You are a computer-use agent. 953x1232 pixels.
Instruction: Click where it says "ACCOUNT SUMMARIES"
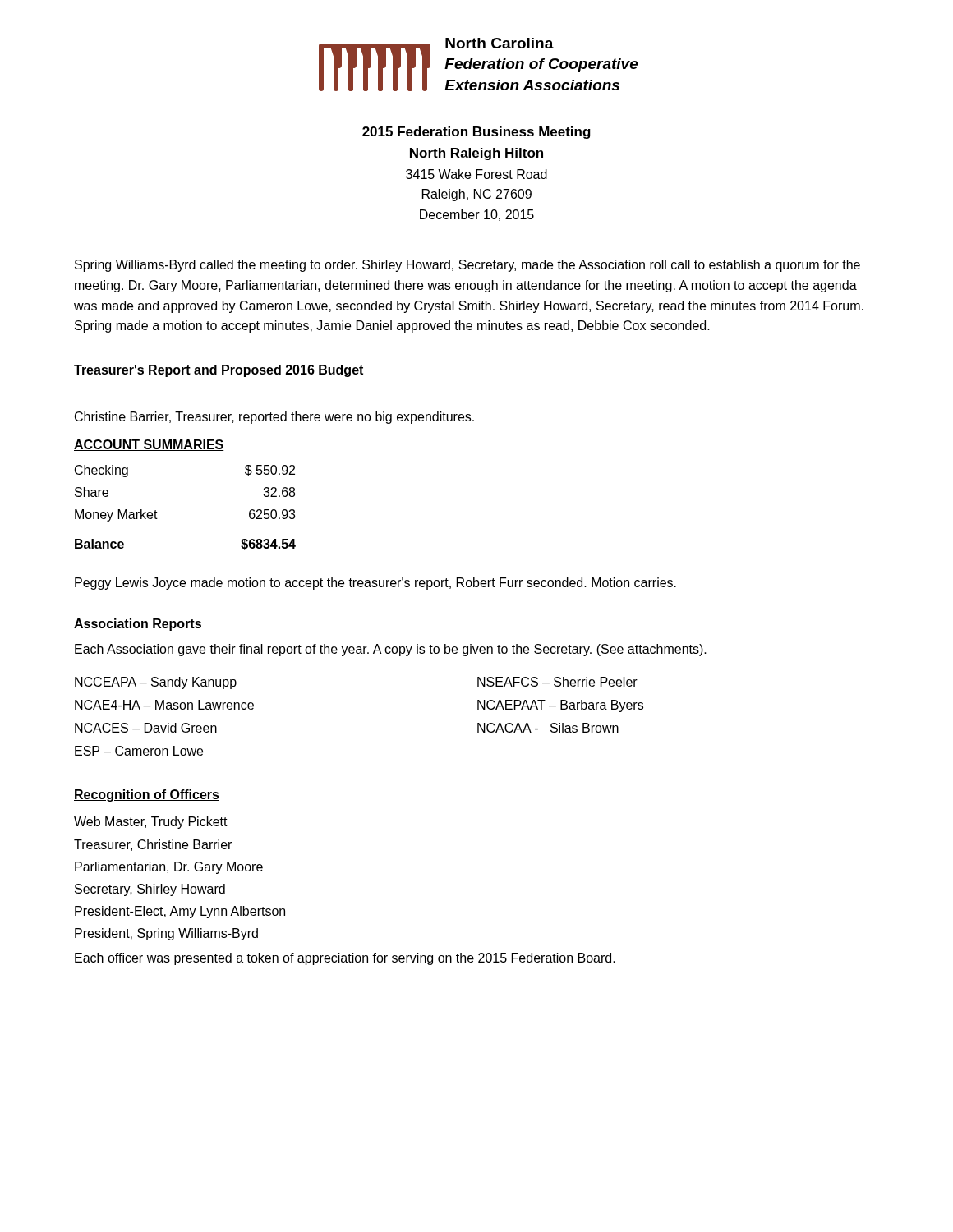coord(149,445)
